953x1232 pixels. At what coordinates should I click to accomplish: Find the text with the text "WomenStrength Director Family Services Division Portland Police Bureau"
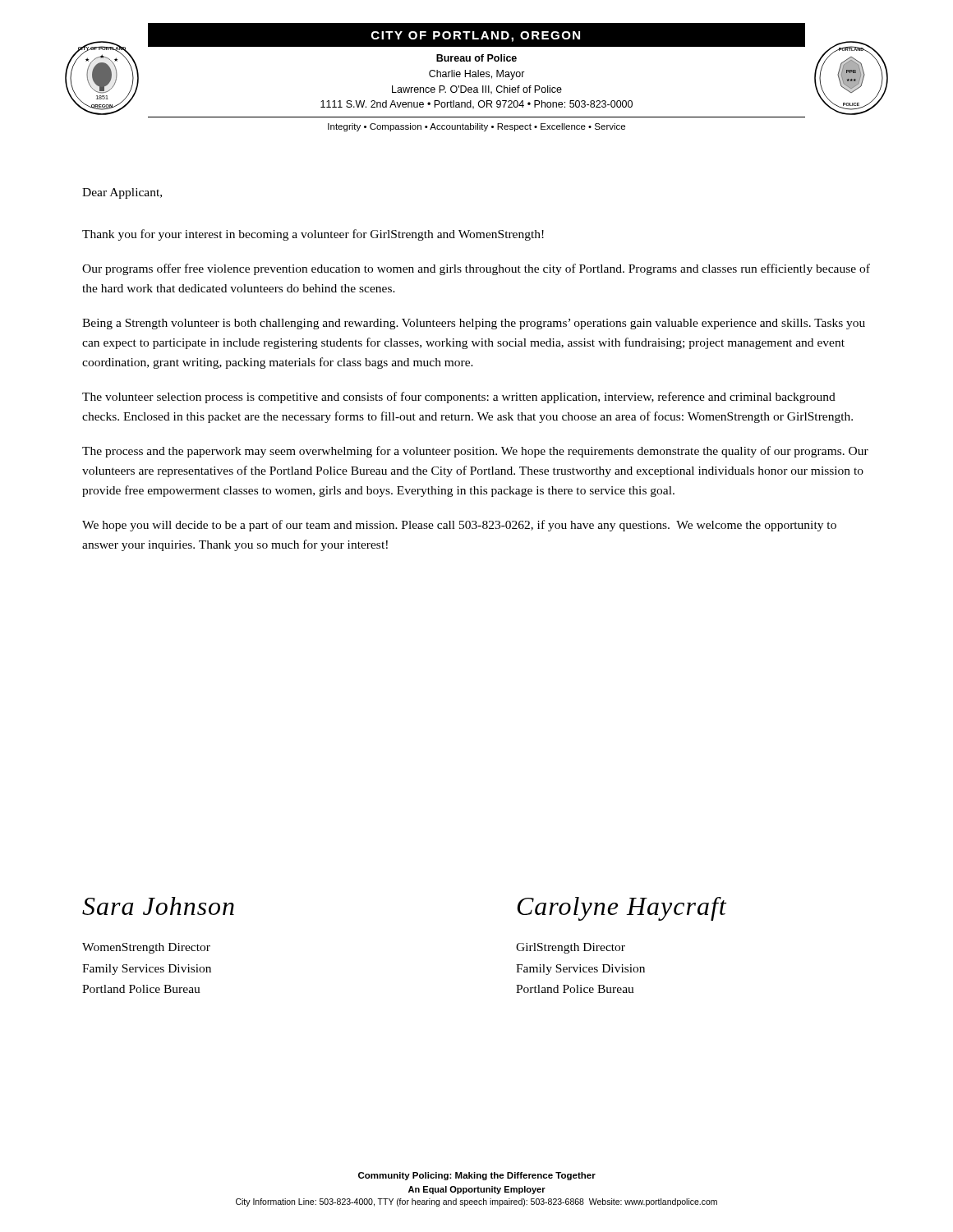tap(147, 968)
